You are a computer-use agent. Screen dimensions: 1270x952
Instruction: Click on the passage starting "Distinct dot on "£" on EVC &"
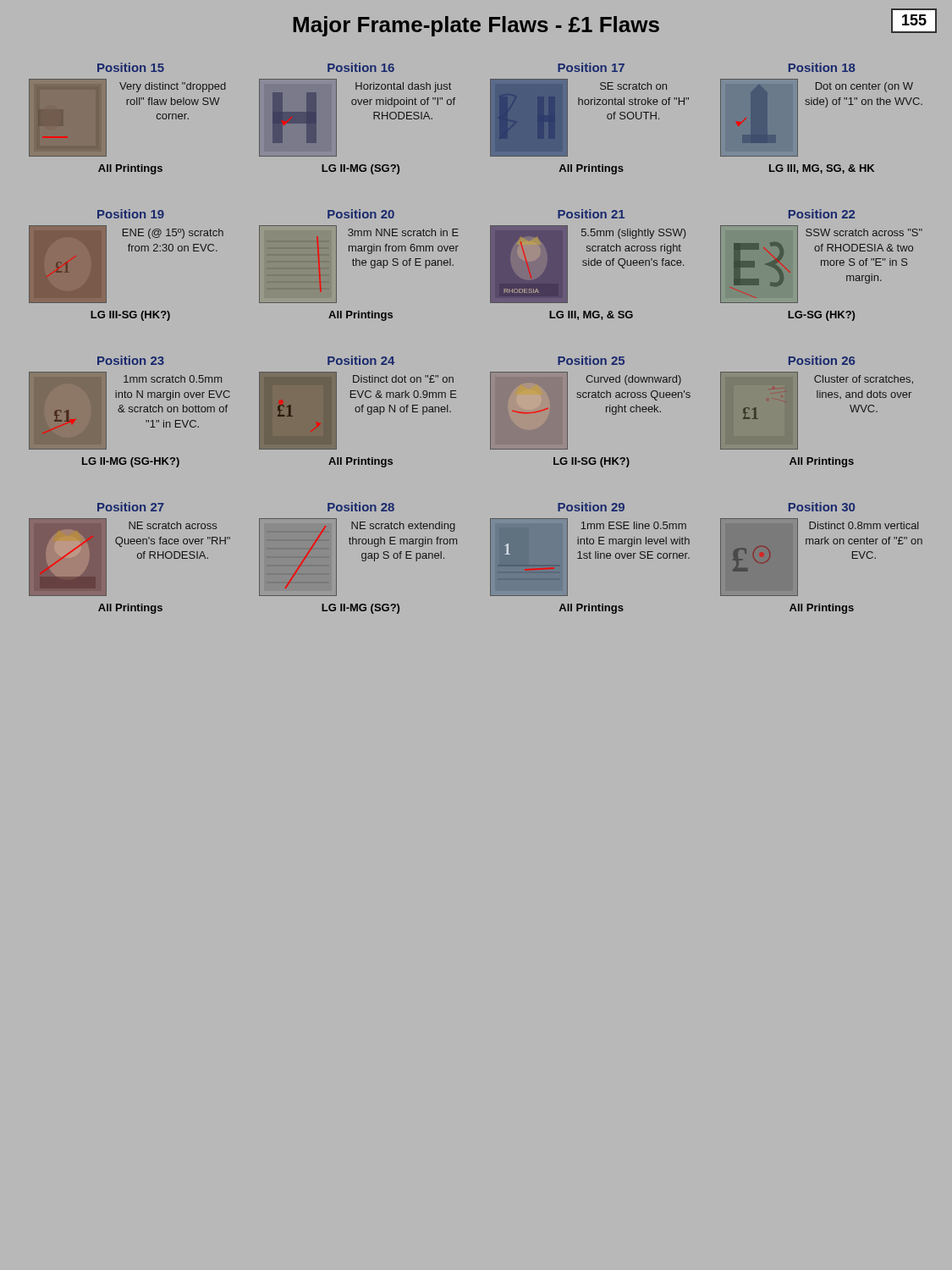pyautogui.click(x=403, y=394)
